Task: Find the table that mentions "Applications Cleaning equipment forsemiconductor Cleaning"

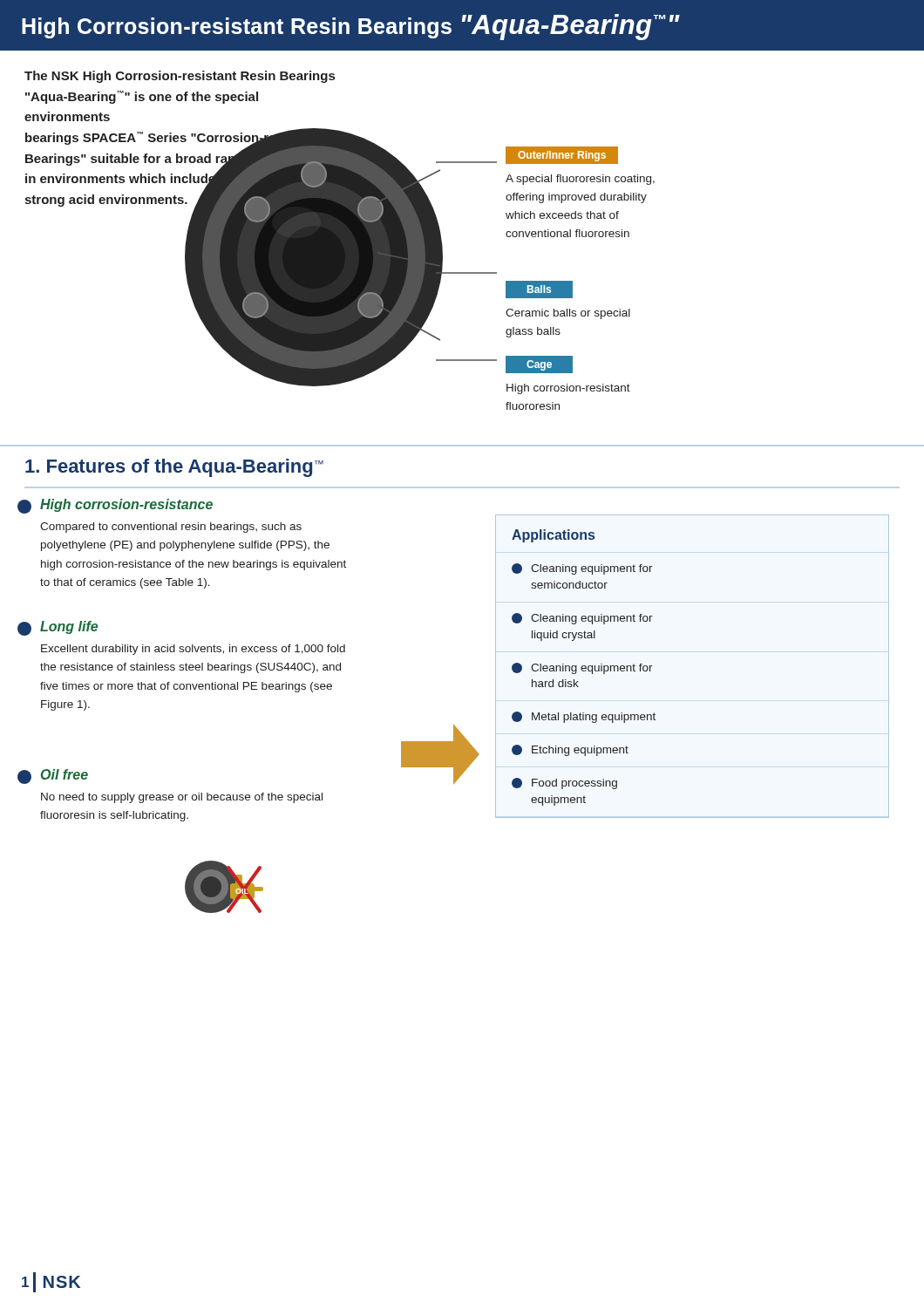Action: tap(692, 666)
